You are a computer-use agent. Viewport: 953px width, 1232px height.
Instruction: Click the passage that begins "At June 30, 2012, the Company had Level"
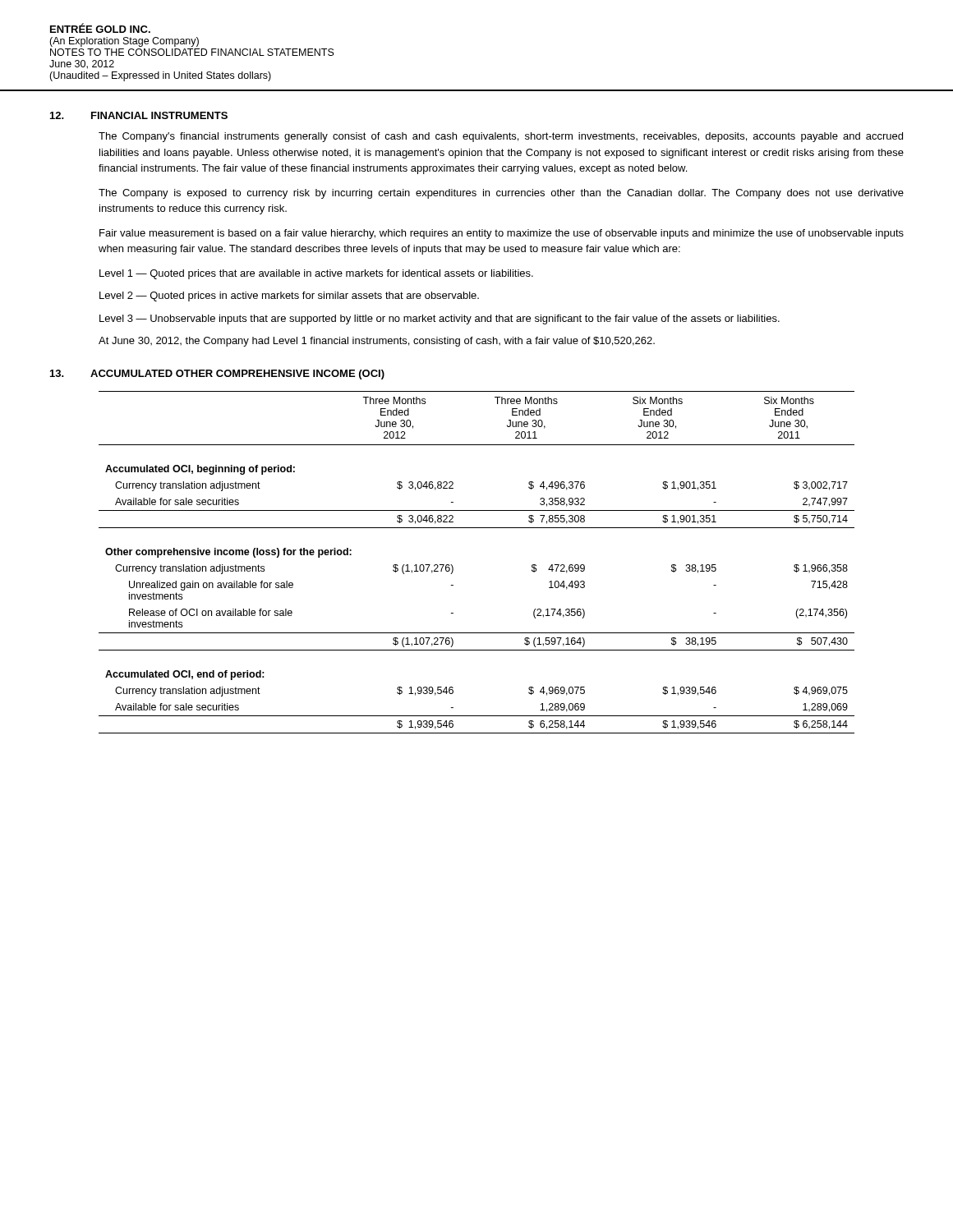click(377, 340)
